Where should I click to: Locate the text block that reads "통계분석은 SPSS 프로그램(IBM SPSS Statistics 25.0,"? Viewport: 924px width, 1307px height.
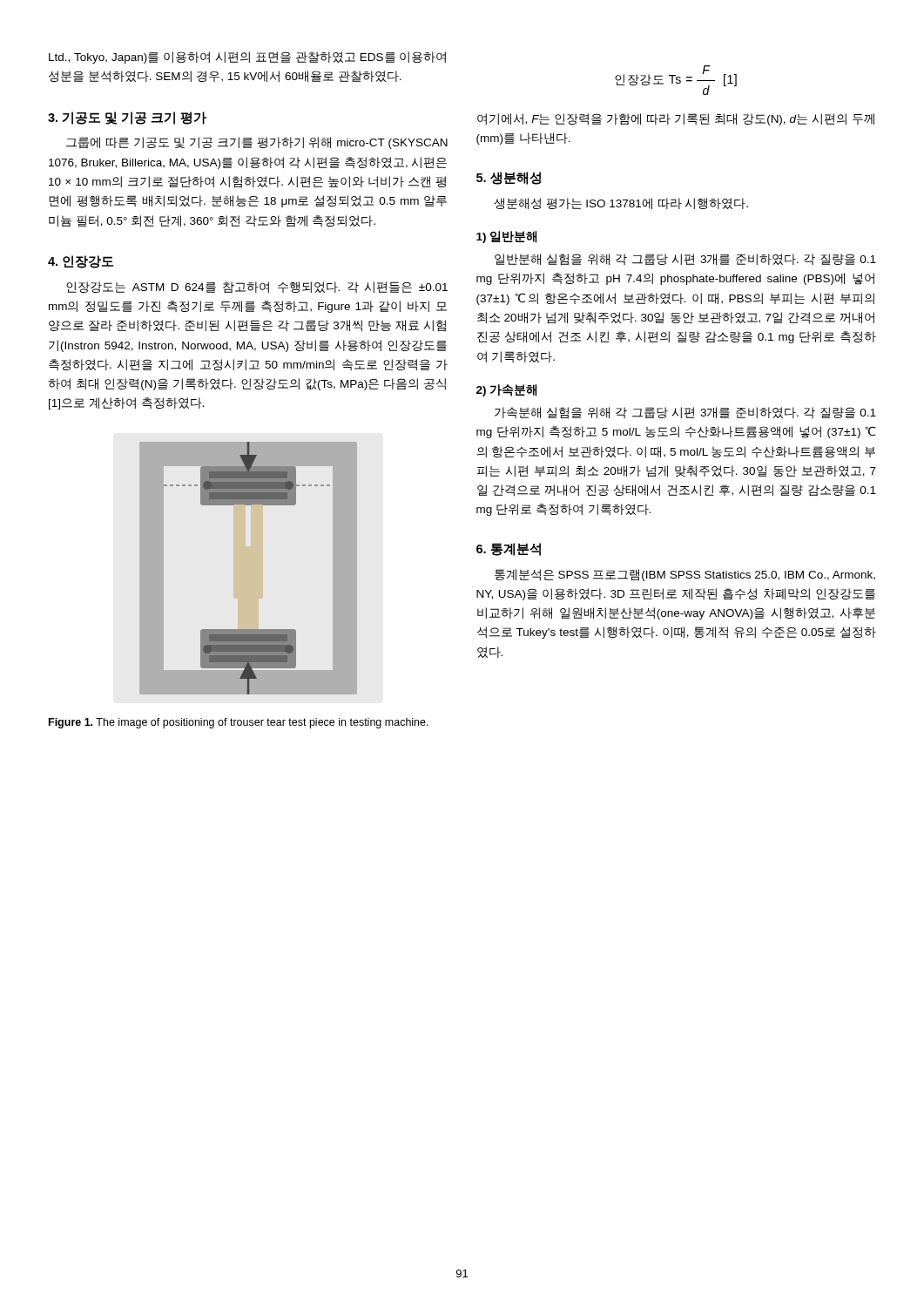coord(676,614)
